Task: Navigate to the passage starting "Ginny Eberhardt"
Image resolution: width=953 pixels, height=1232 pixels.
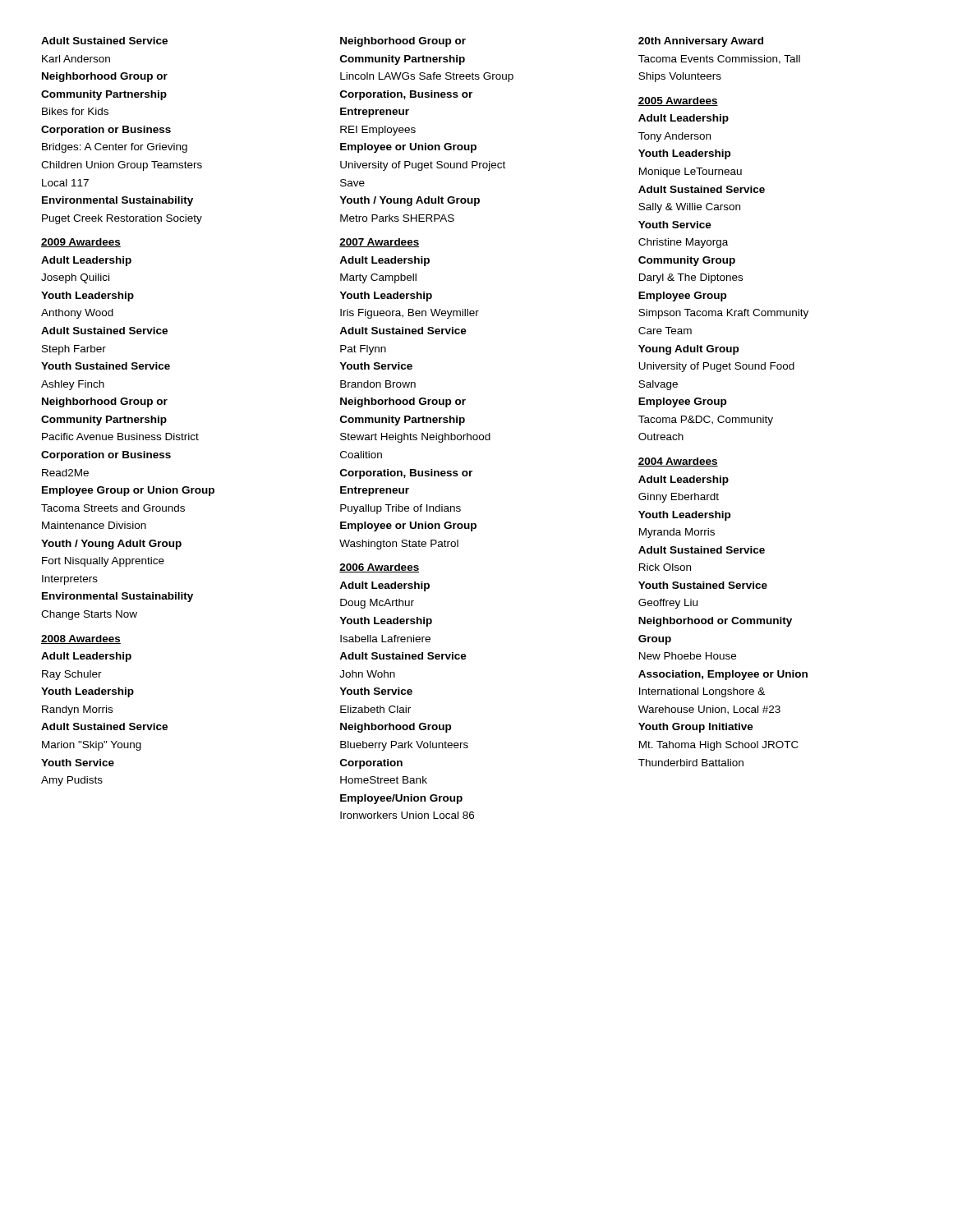Action: pyautogui.click(x=679, y=498)
